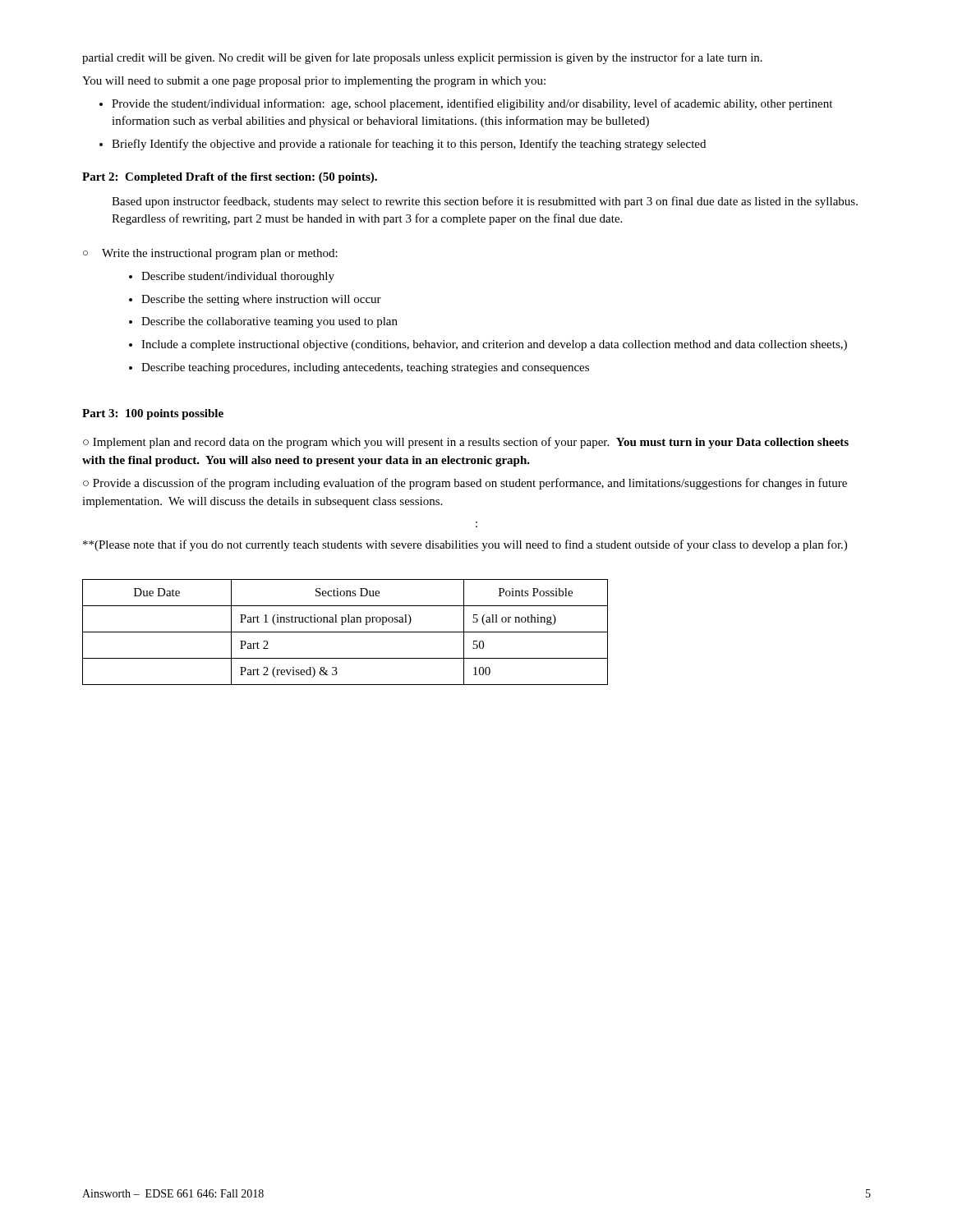This screenshot has height=1232, width=953.
Task: Point to the block starting "○ Provide a discussion of the program including"
Action: tap(476, 492)
